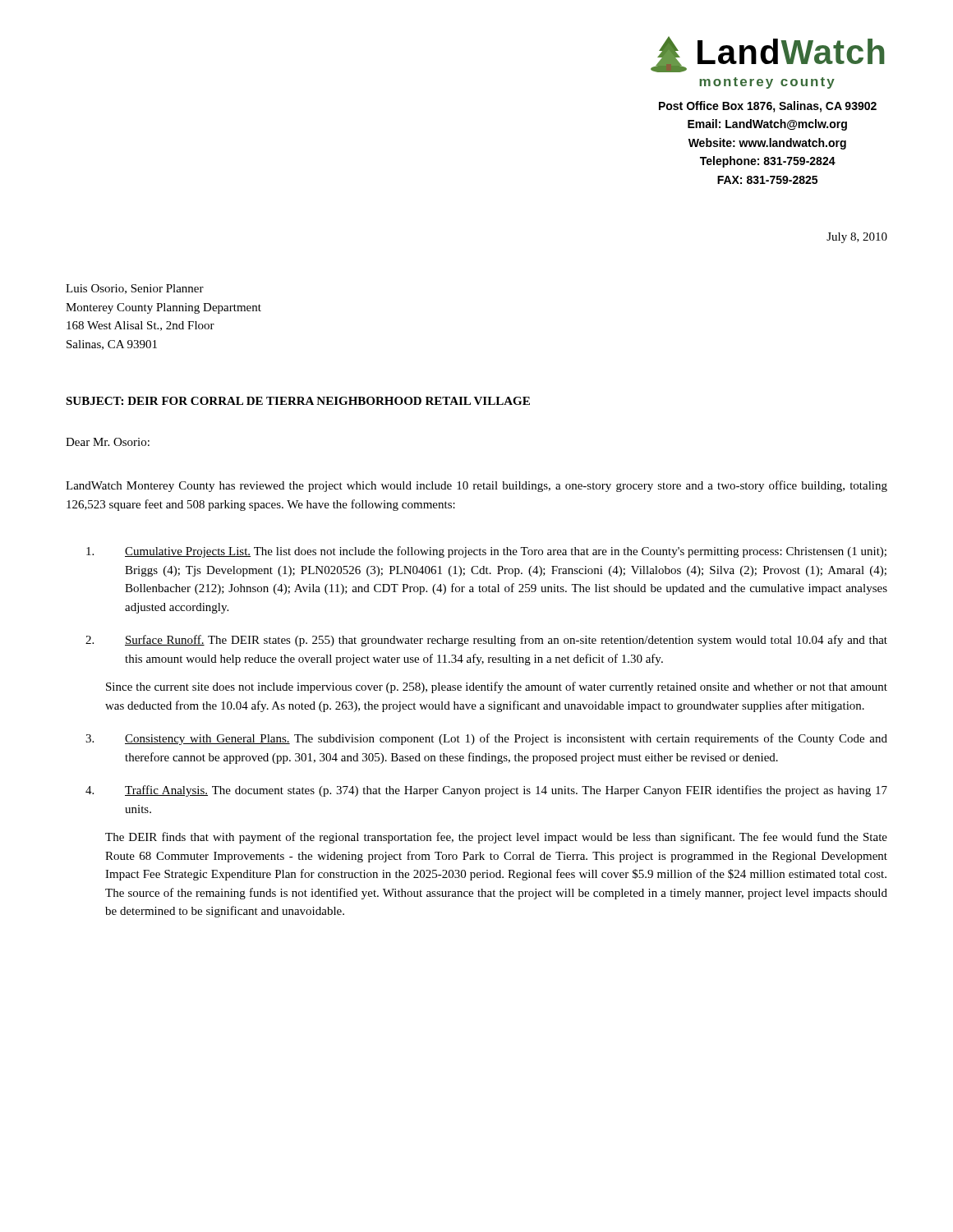Find the block on this page that starts "3. Consistency with General Plans. The subdivision"
Screen dimensions: 1232x953
click(x=476, y=748)
